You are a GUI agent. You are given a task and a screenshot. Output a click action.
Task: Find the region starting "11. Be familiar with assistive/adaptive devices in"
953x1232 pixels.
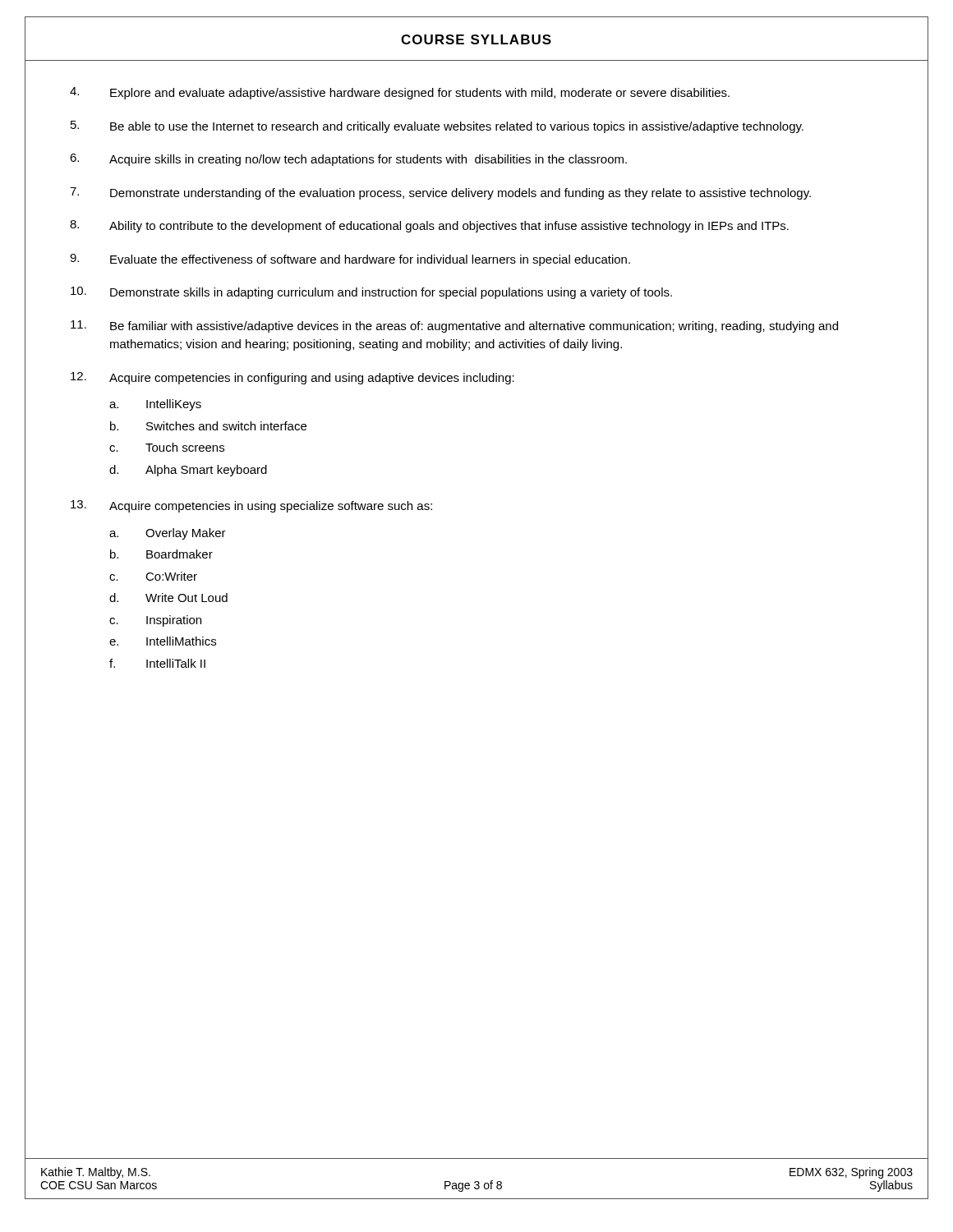tap(476, 335)
